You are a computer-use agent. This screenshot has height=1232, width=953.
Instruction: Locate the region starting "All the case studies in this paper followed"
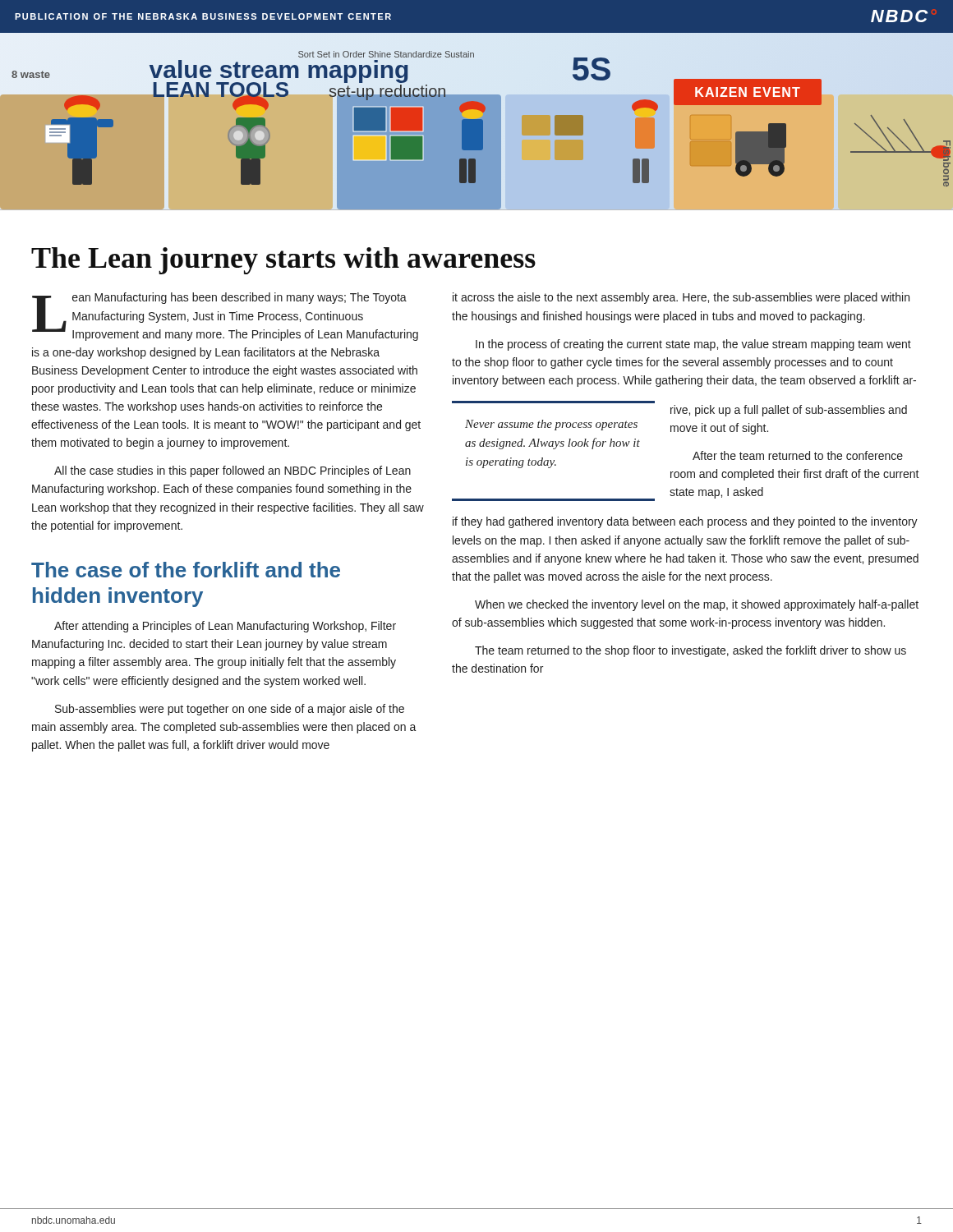tap(227, 498)
